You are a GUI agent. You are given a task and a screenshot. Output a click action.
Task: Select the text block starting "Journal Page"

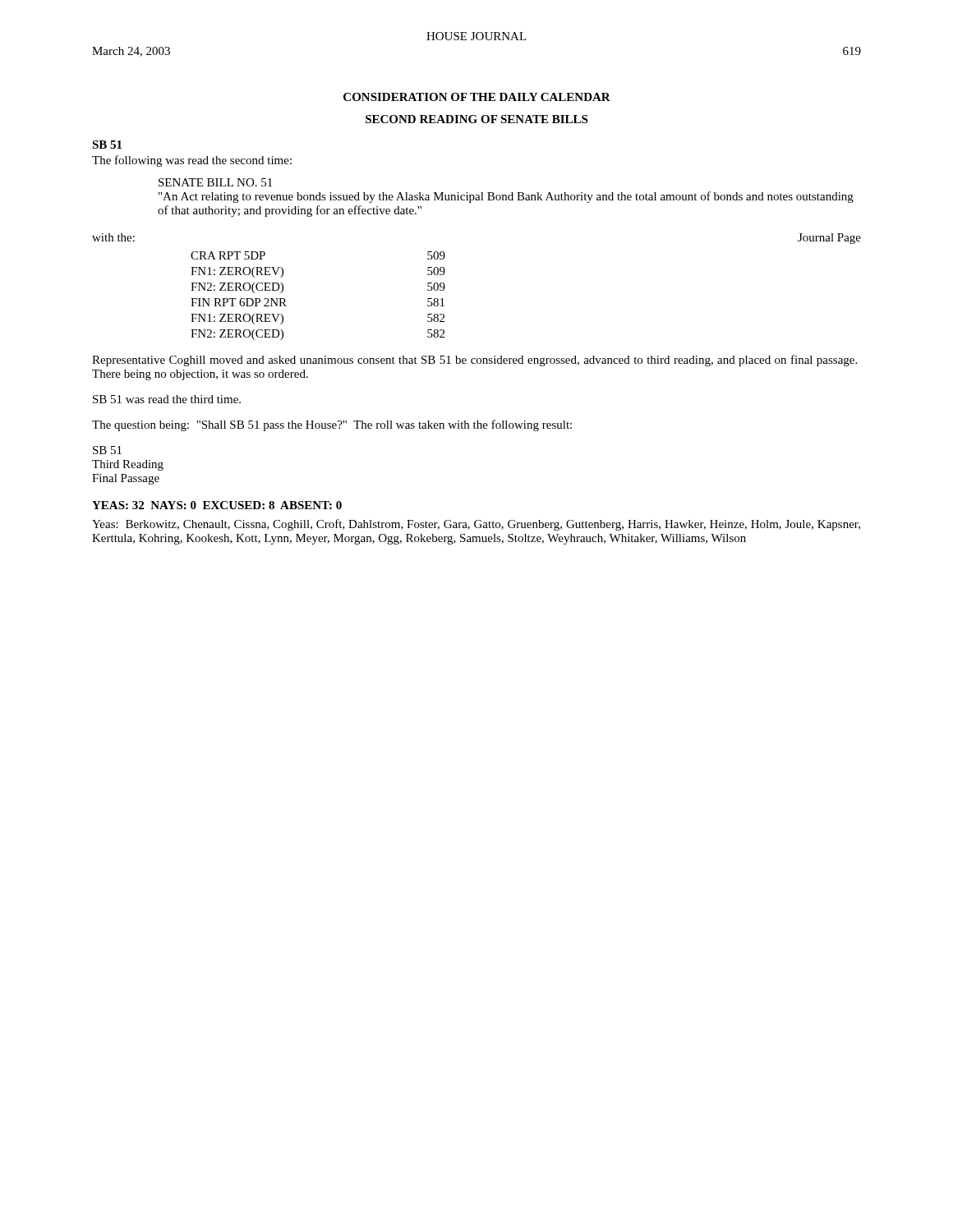829,237
